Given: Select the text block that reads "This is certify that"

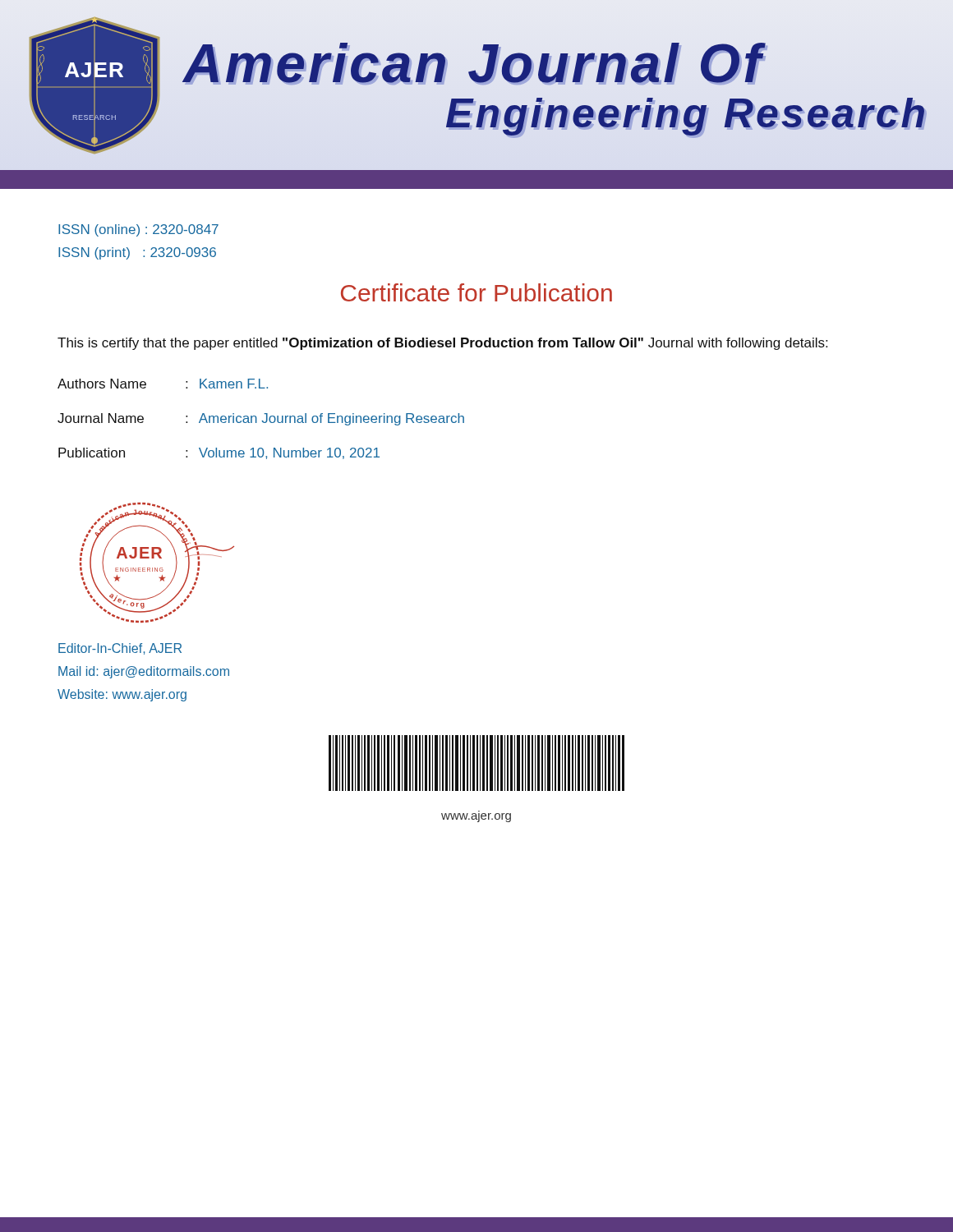Looking at the screenshot, I should point(443,343).
